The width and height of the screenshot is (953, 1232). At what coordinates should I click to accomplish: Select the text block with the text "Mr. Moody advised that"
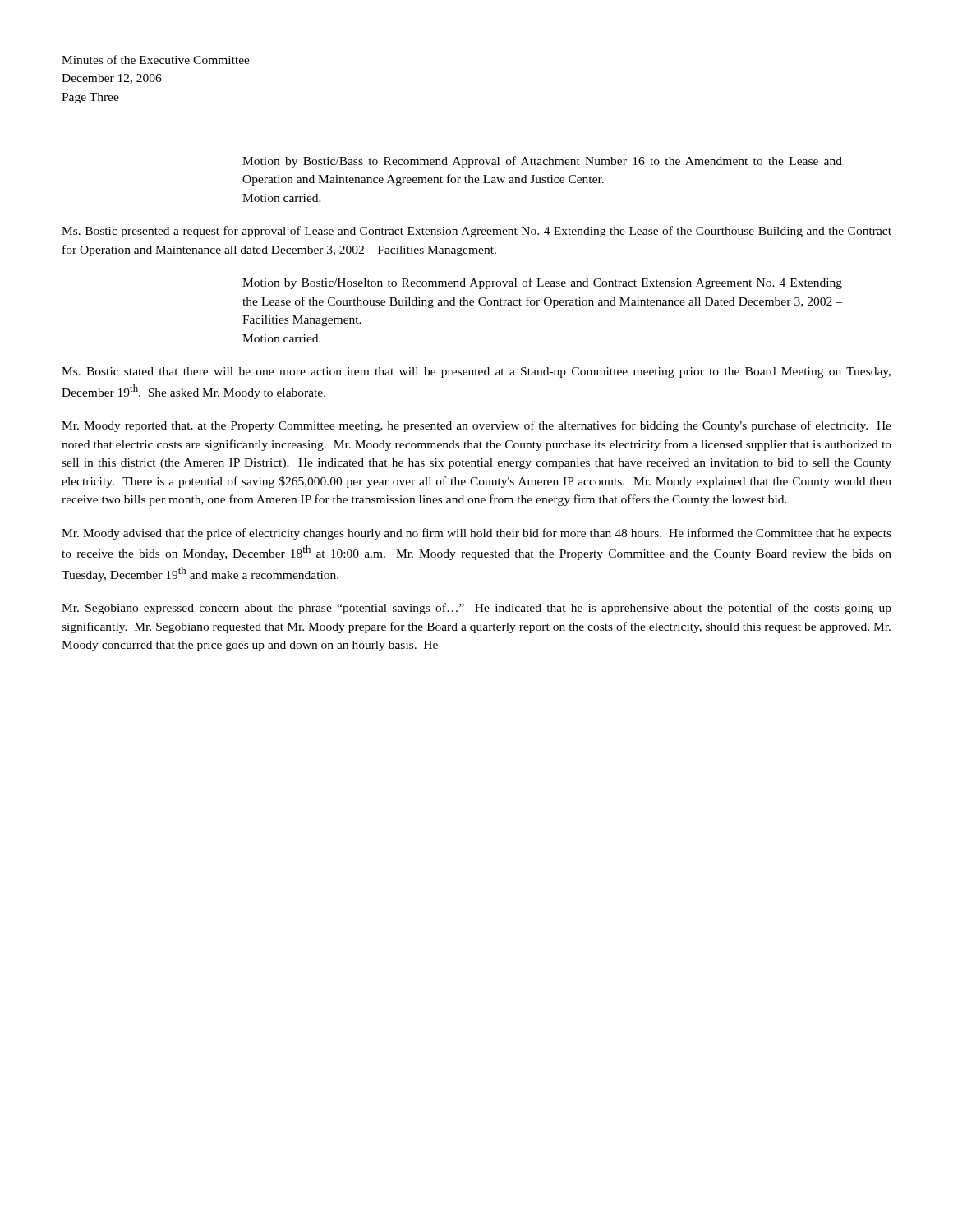click(x=476, y=553)
